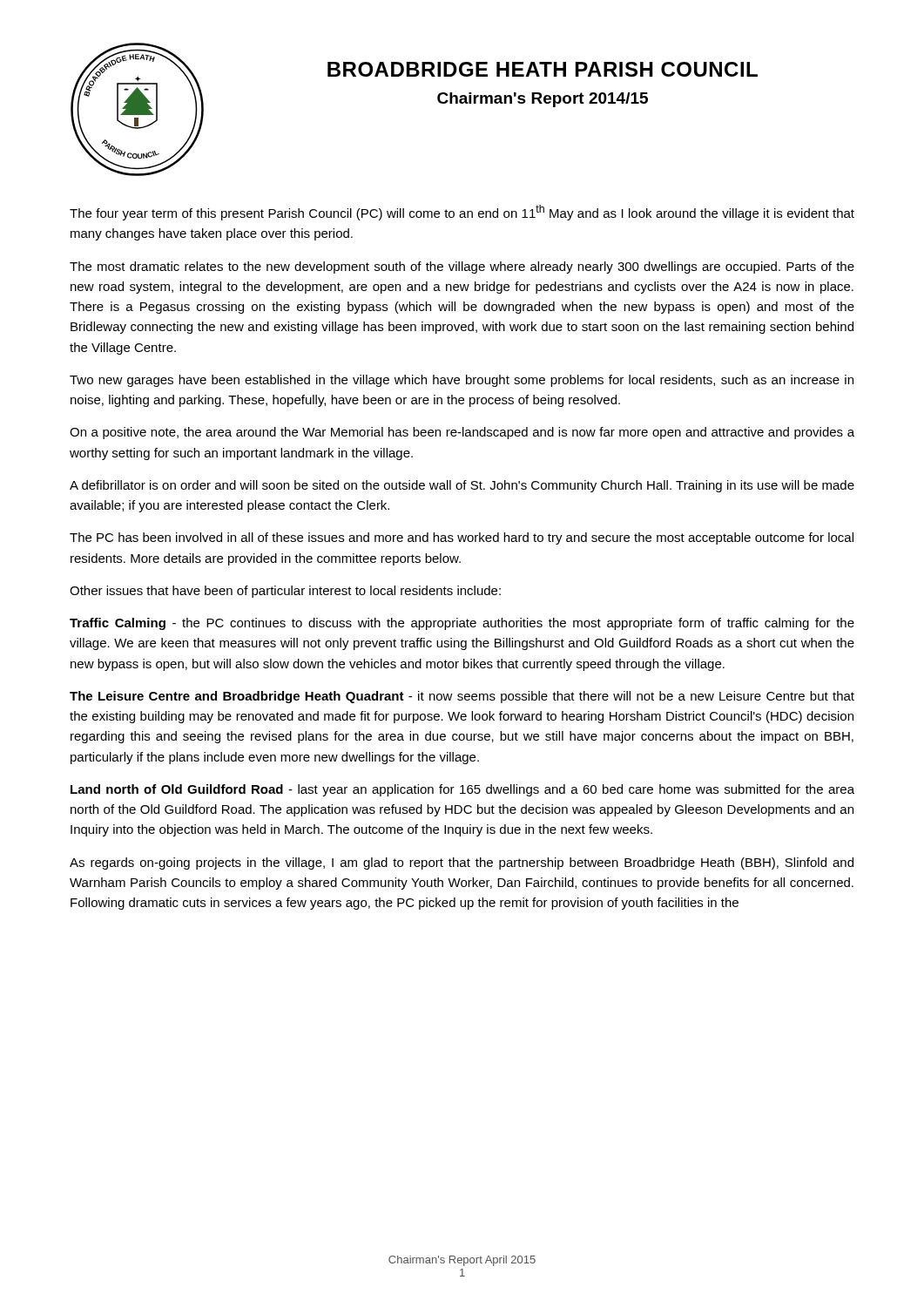Point to the text starting "The Leisure Centre and Broadbridge Heath Quadrant -"
This screenshot has height=1307, width=924.
point(462,726)
